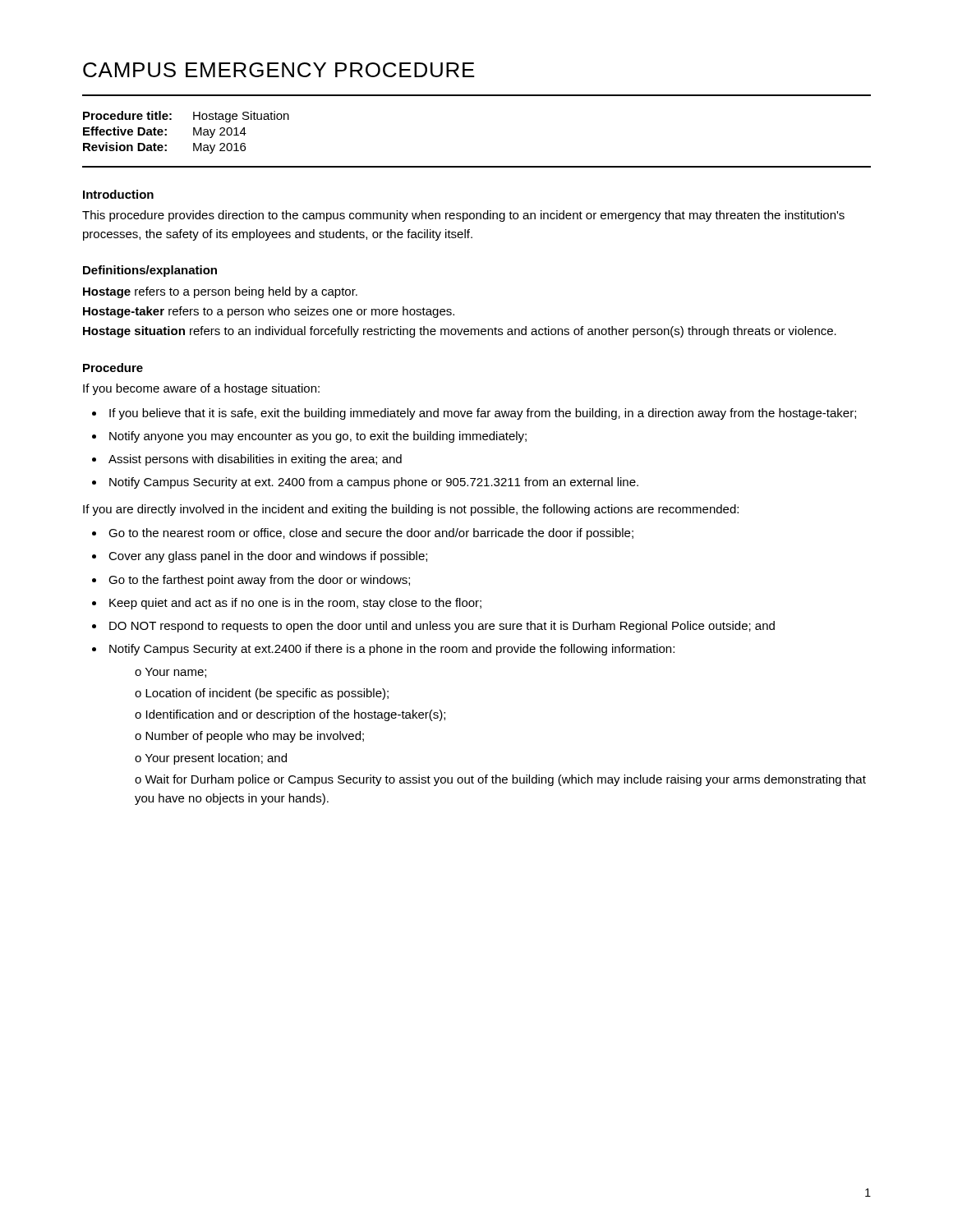The width and height of the screenshot is (953, 1232).
Task: Locate the block of text that opens with "If you are directly"
Action: point(411,508)
